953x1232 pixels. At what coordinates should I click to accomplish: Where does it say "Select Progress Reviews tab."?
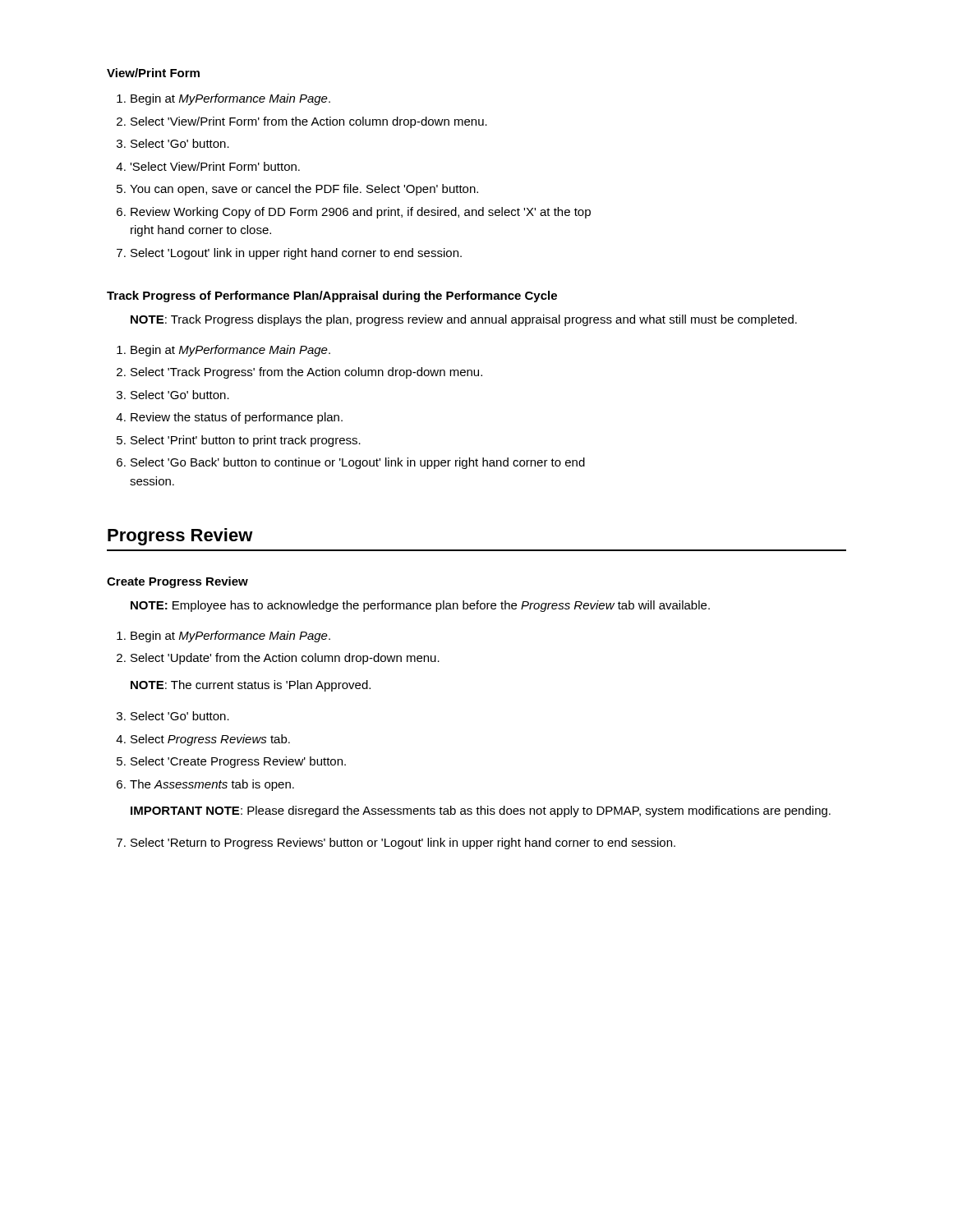click(210, 740)
